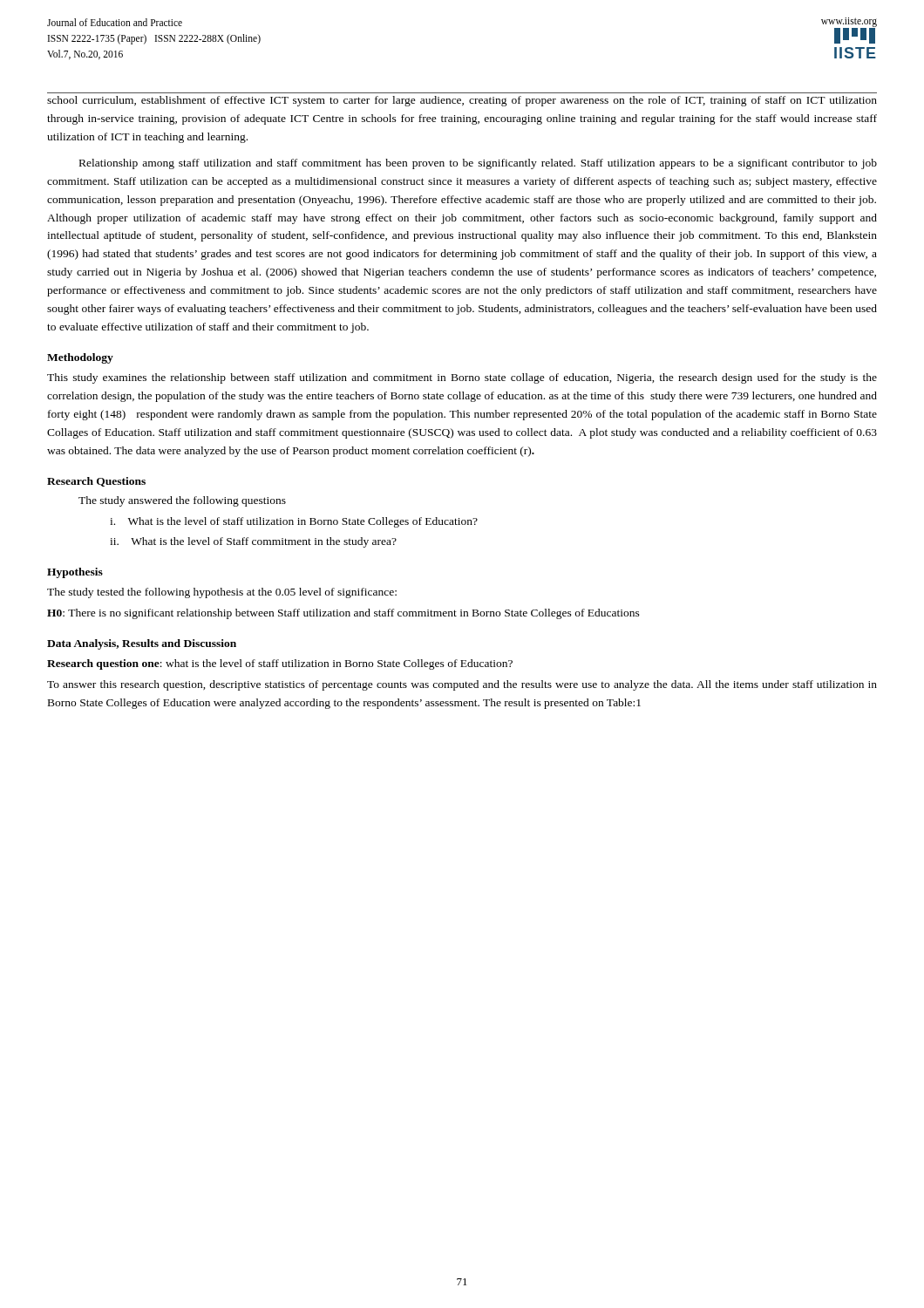Select the text block starting "H0: There is no significant relationship between"

tap(462, 613)
